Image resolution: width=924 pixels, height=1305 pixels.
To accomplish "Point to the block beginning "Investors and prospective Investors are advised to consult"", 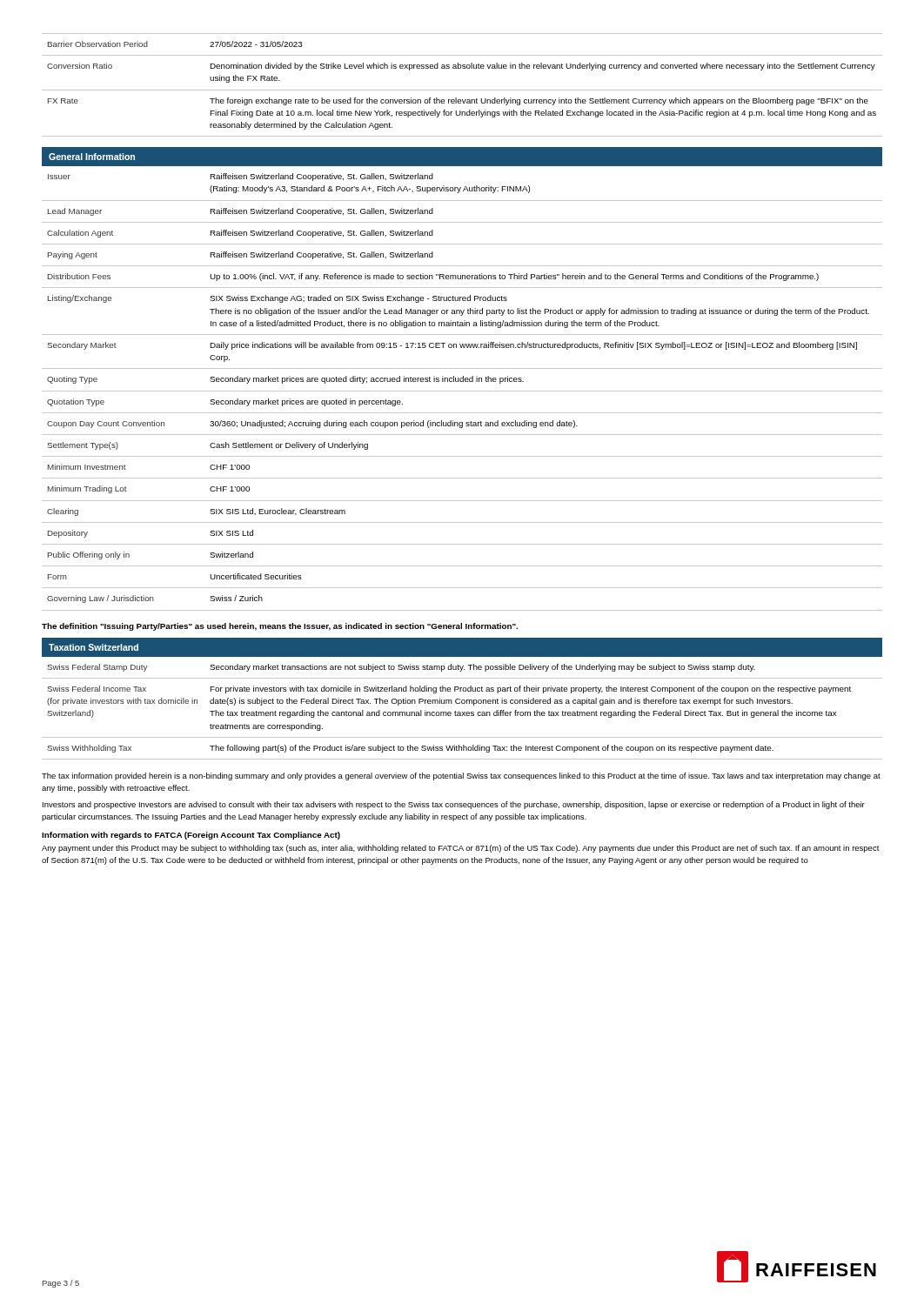I will [x=453, y=811].
